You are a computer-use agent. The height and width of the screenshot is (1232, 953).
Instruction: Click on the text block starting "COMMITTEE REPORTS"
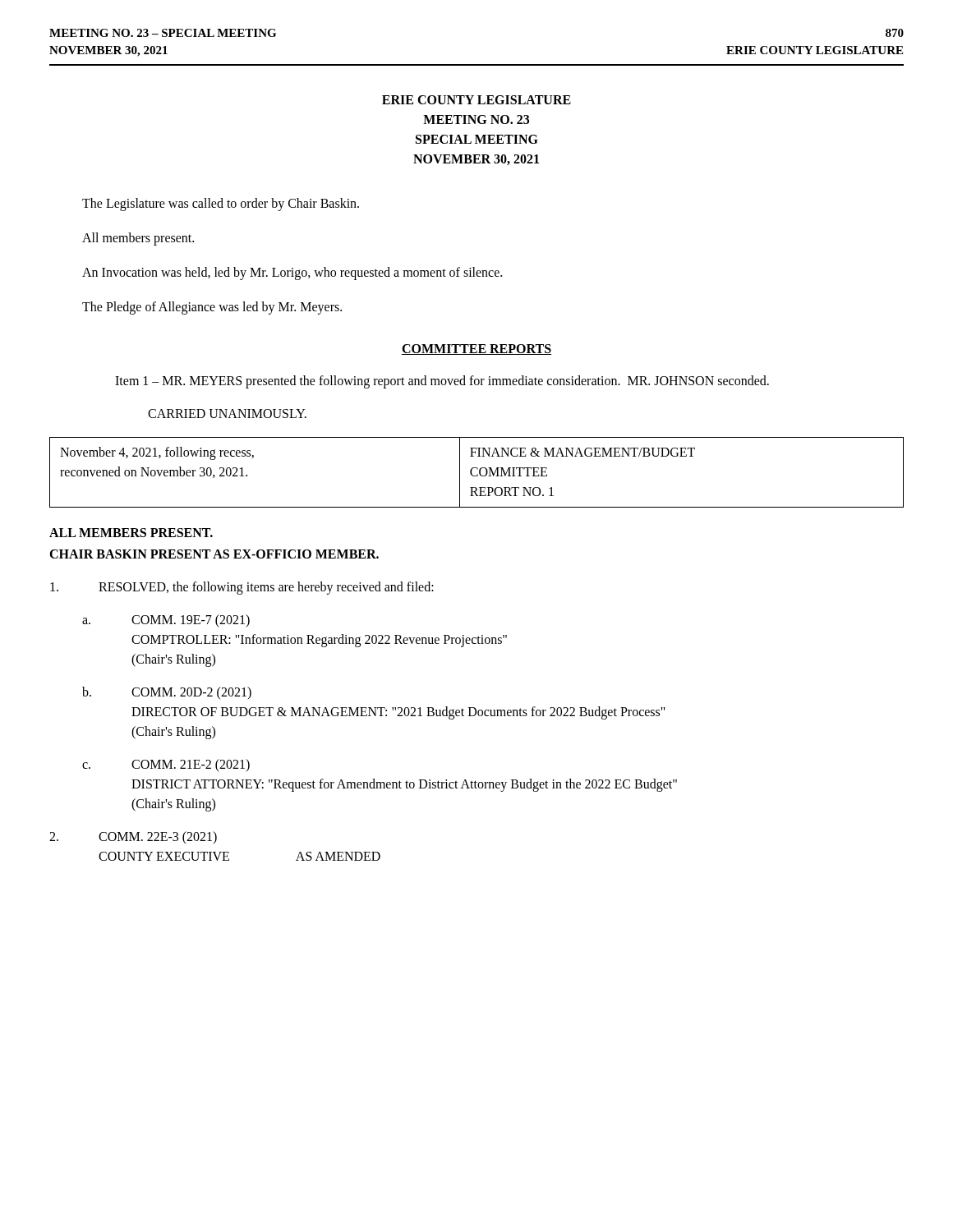(476, 349)
